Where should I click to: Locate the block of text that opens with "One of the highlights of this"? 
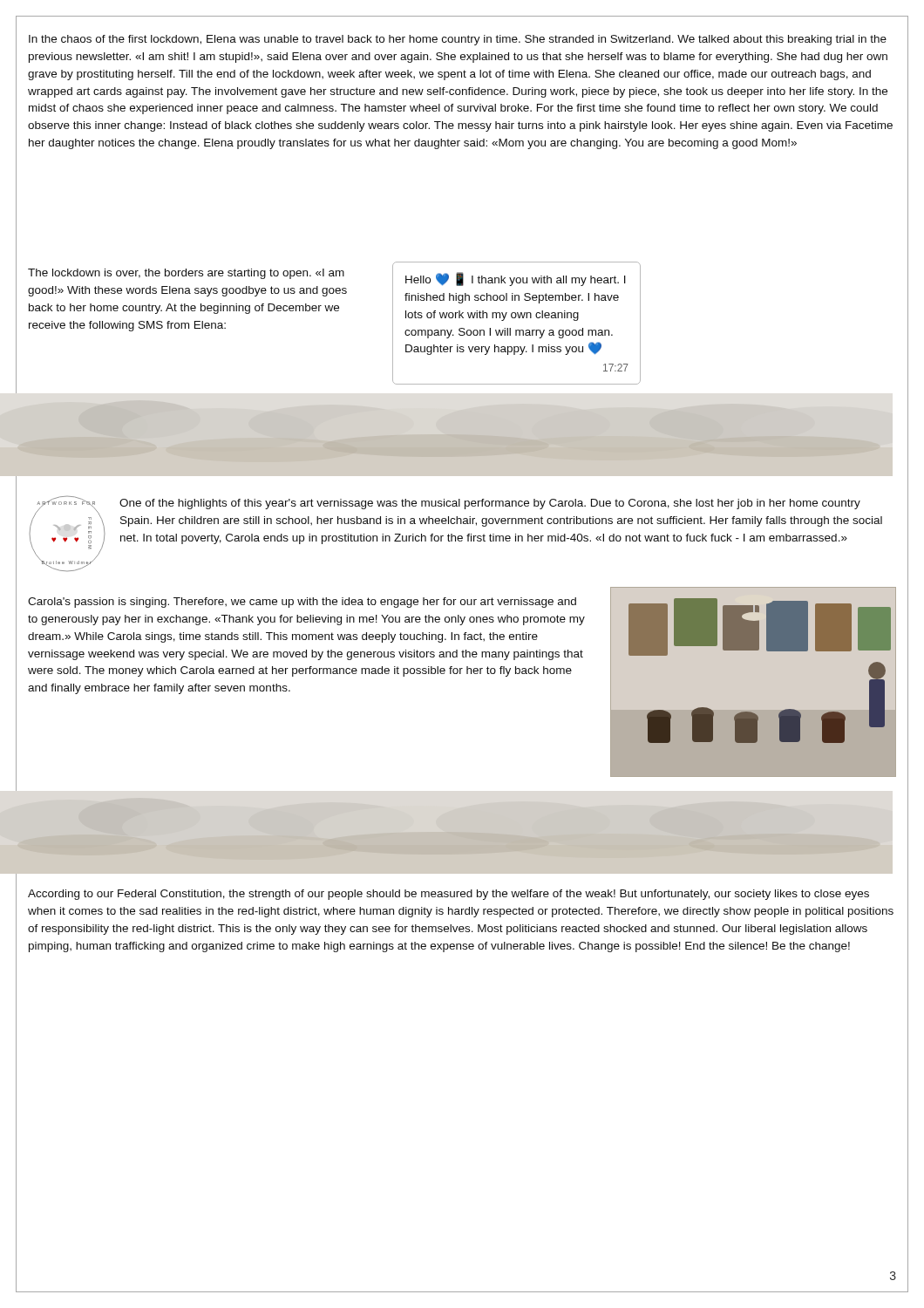(x=501, y=520)
